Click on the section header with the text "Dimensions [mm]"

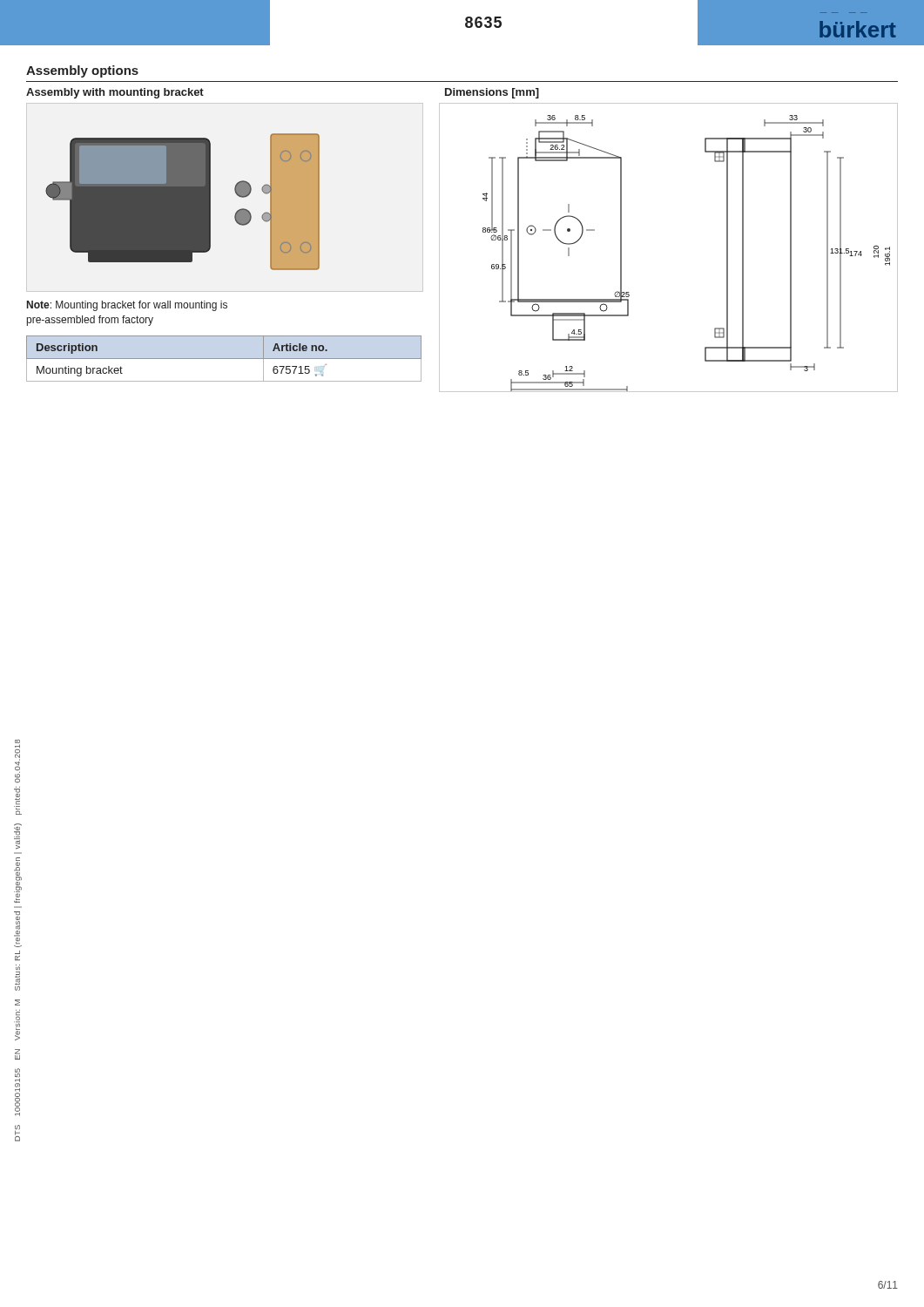pos(492,92)
